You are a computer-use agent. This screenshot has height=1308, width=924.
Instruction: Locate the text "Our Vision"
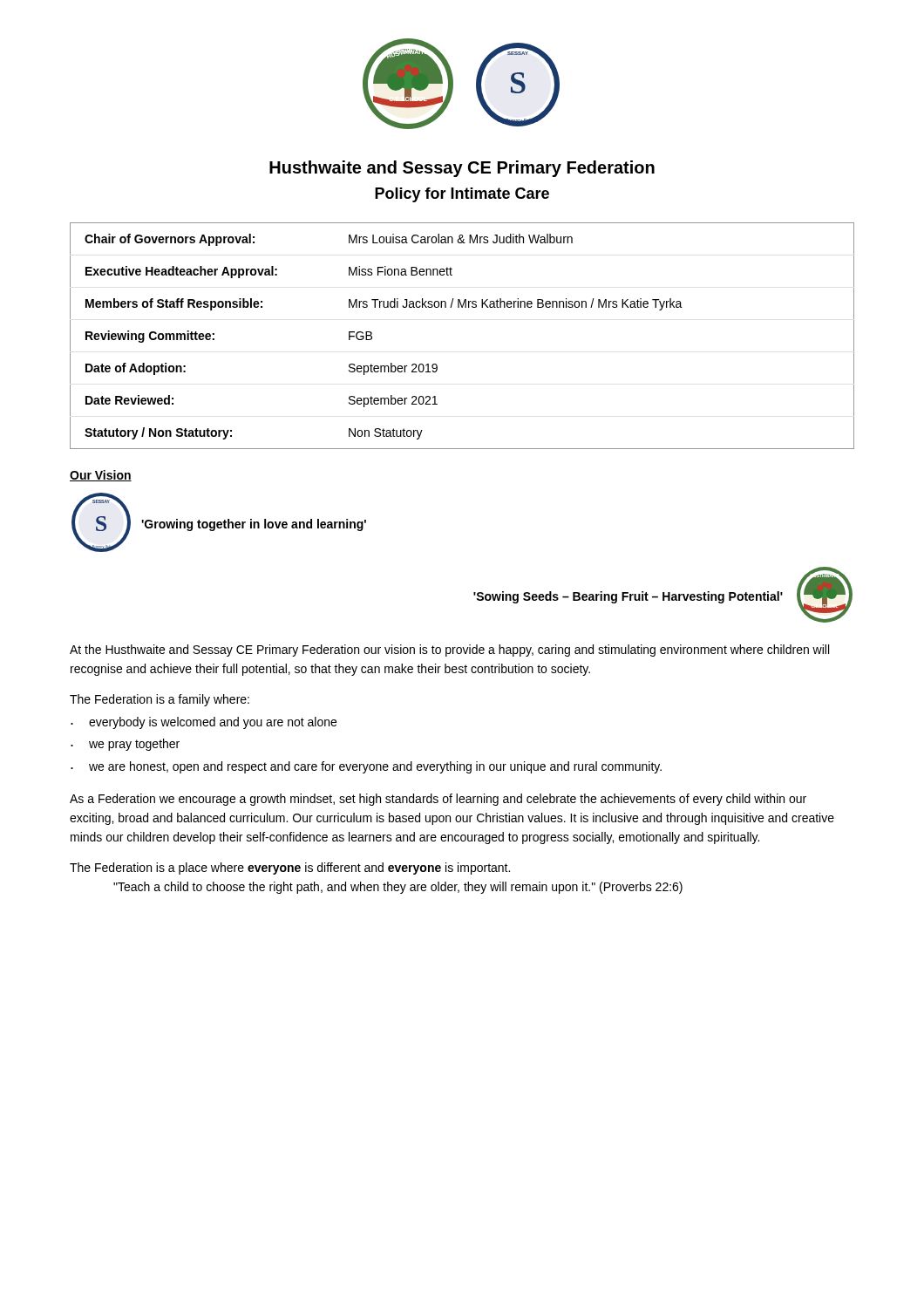tap(100, 475)
